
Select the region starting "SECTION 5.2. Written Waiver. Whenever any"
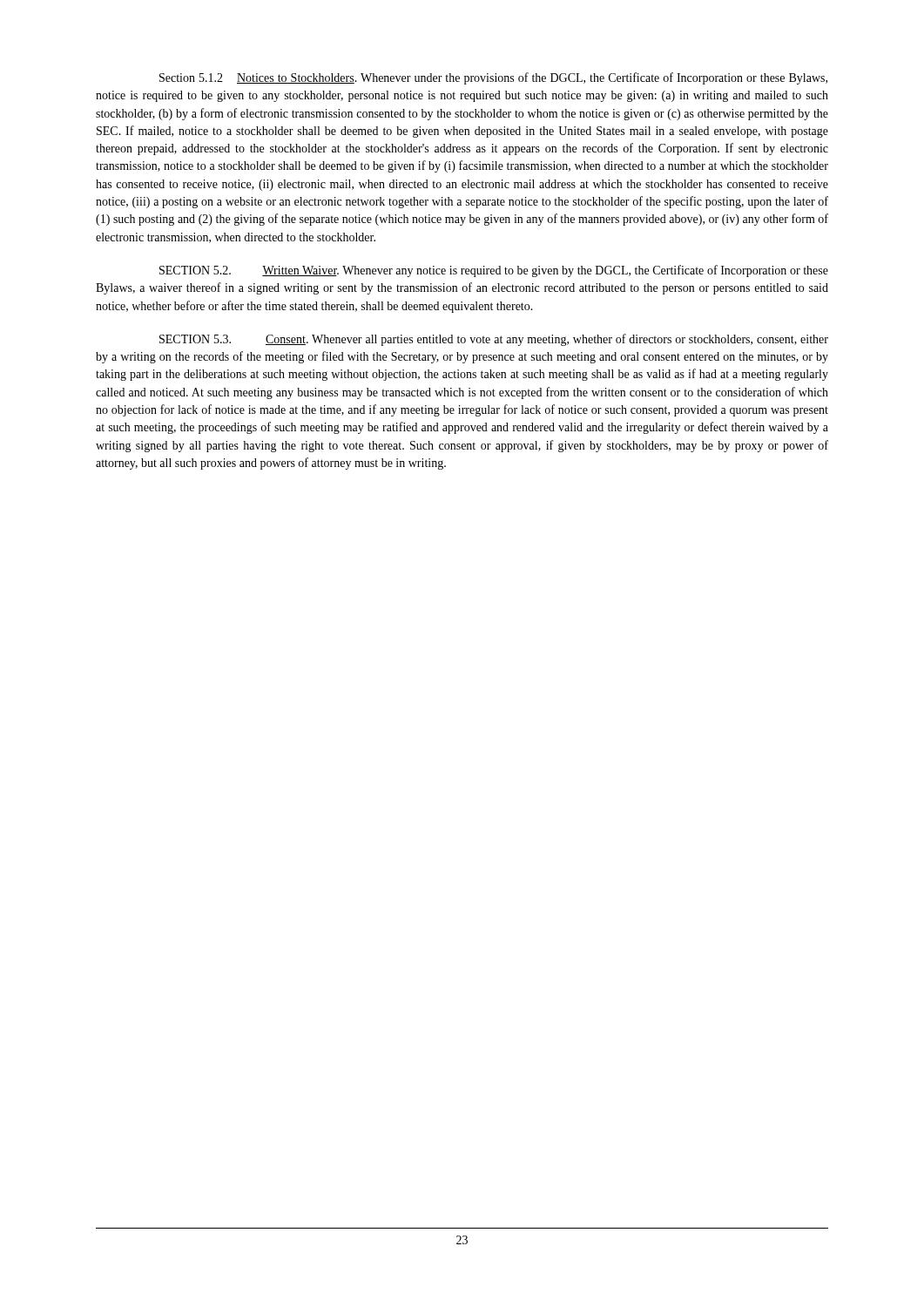click(462, 289)
